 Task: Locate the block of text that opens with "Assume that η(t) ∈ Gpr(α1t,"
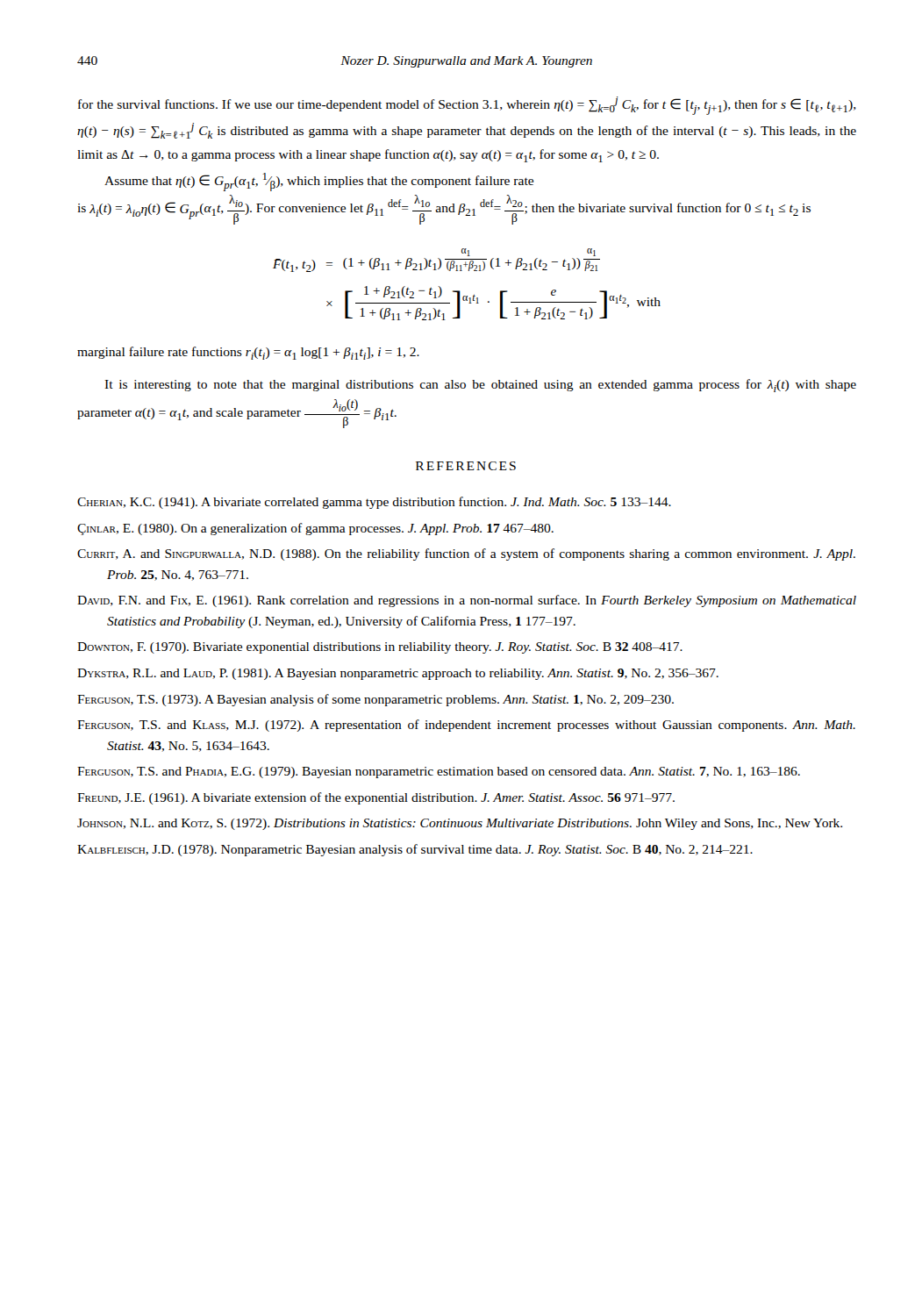coord(319,180)
